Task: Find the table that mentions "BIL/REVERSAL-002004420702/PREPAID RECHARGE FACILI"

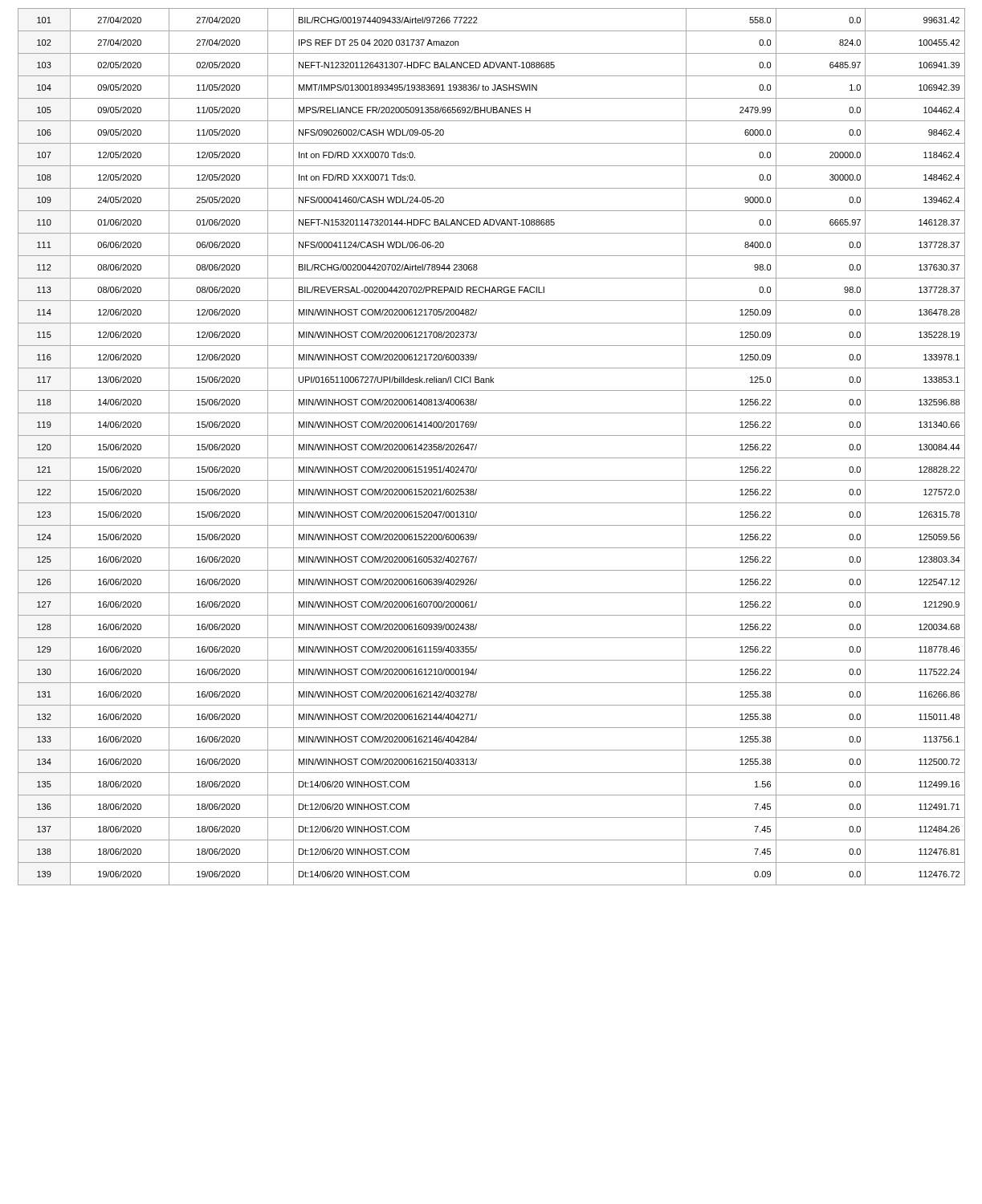Action: click(x=491, y=447)
